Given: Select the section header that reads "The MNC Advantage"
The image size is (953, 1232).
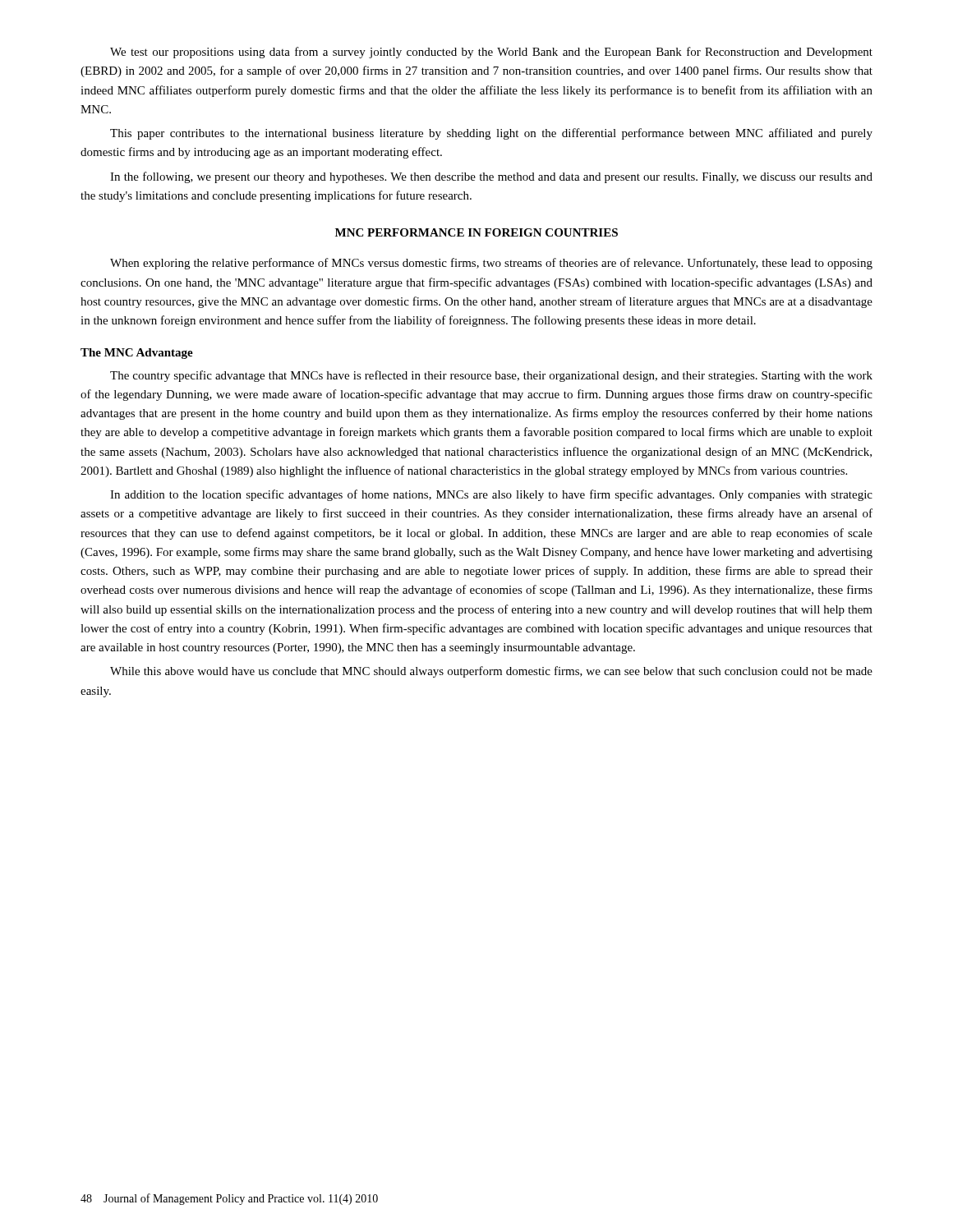Looking at the screenshot, I should point(137,354).
